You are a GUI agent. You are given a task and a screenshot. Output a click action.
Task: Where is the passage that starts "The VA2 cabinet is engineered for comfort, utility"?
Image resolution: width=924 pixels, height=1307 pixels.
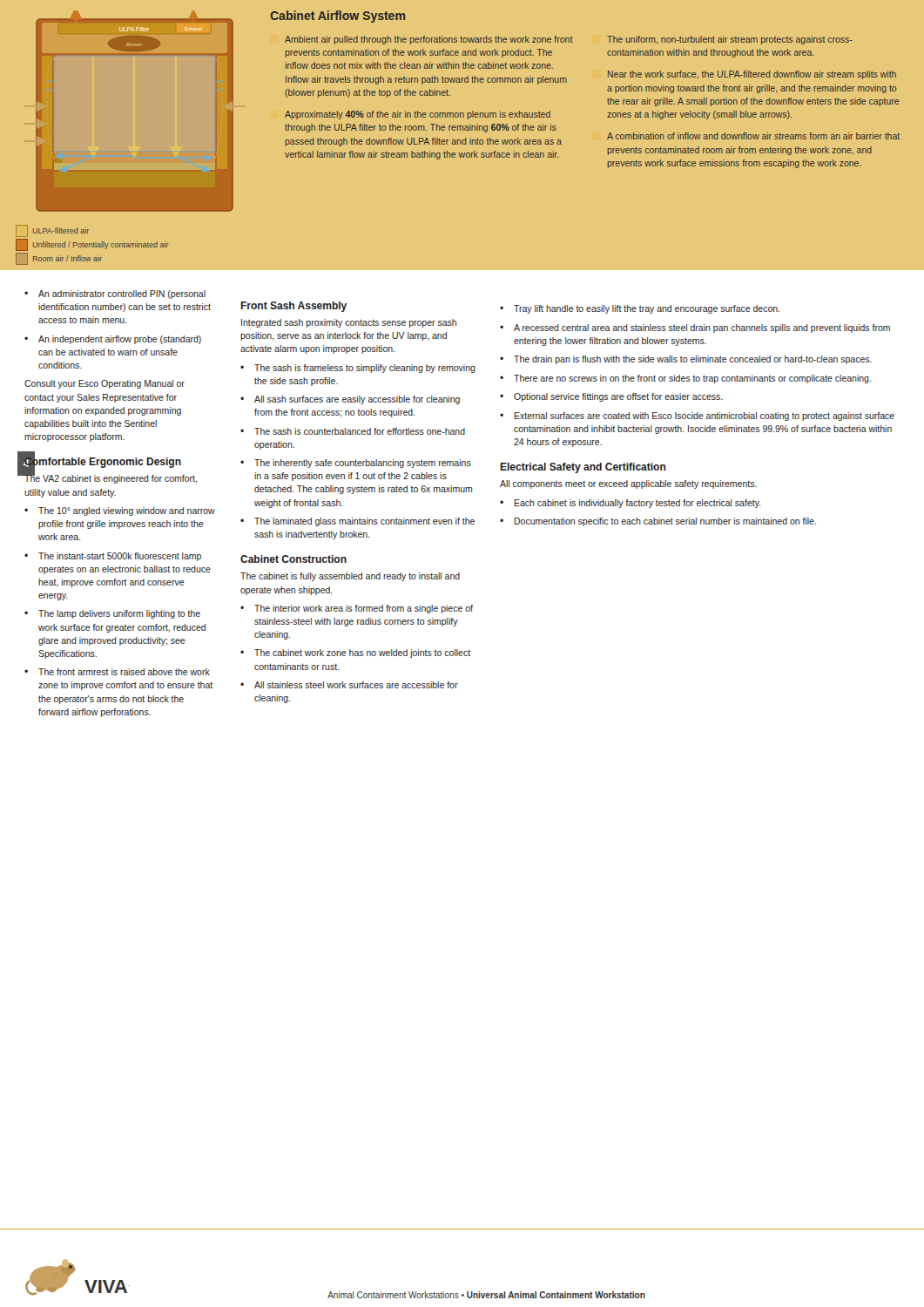[111, 485]
